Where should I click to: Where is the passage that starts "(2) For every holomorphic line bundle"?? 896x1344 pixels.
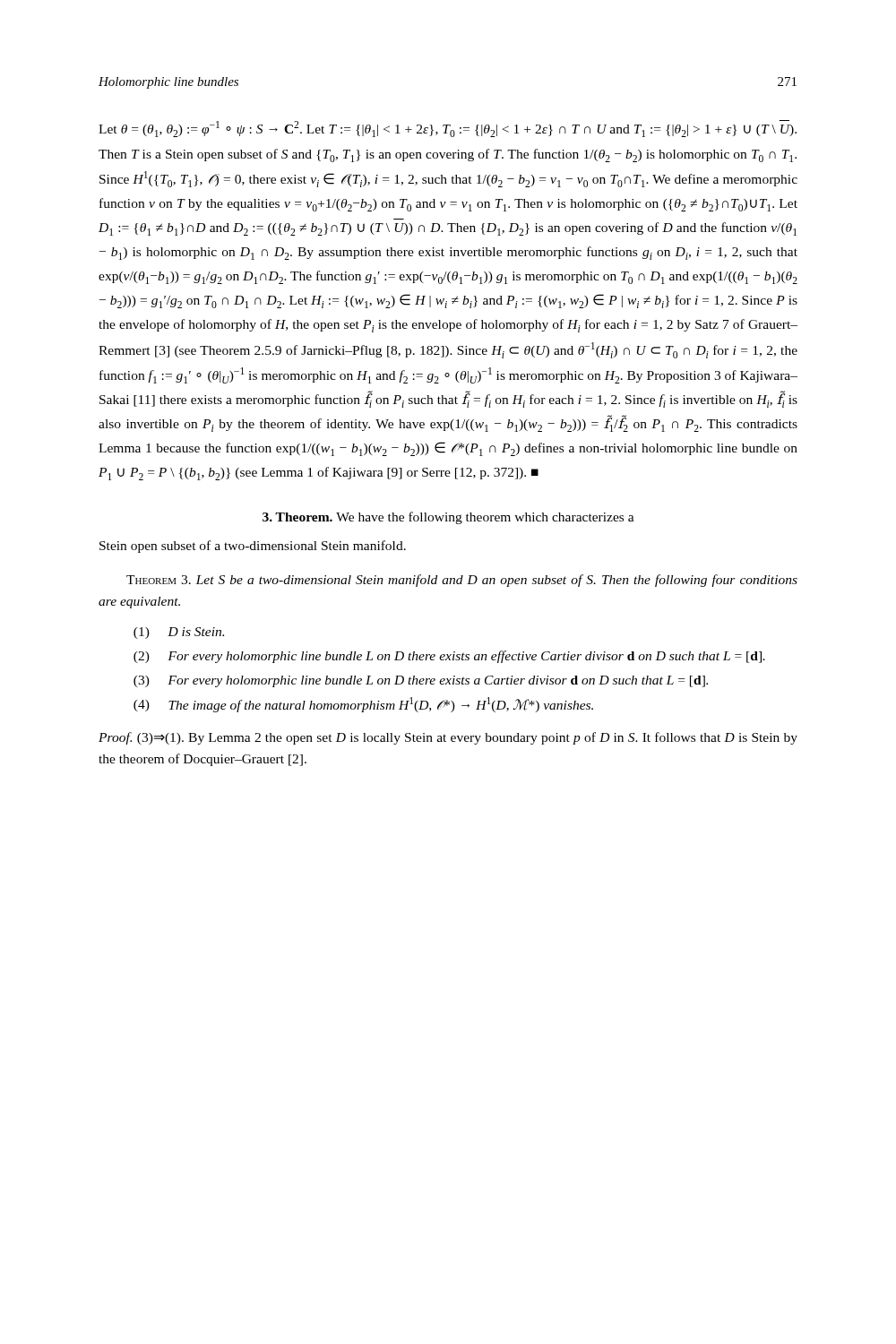[465, 655]
